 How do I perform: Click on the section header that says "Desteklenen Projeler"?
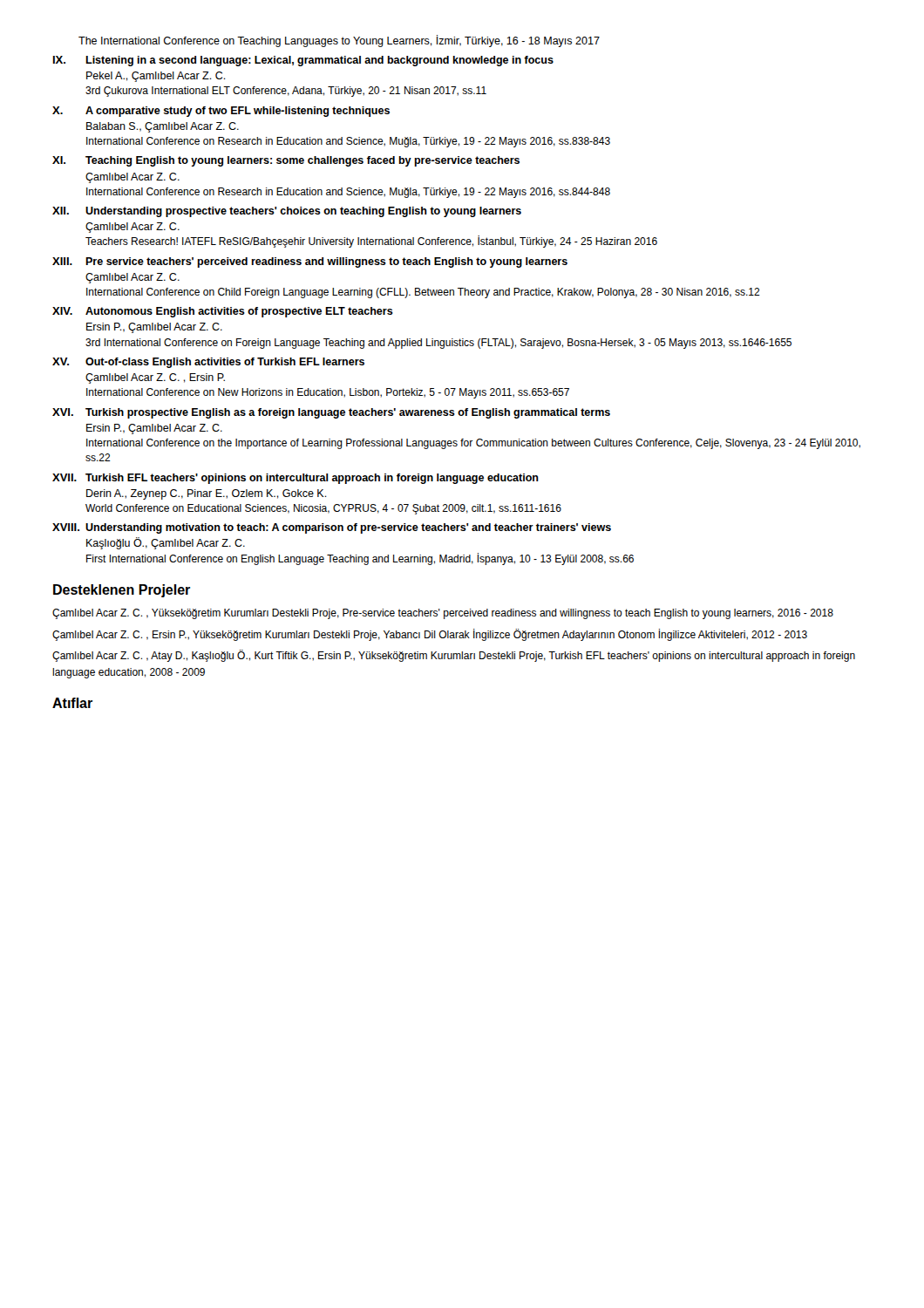121,590
